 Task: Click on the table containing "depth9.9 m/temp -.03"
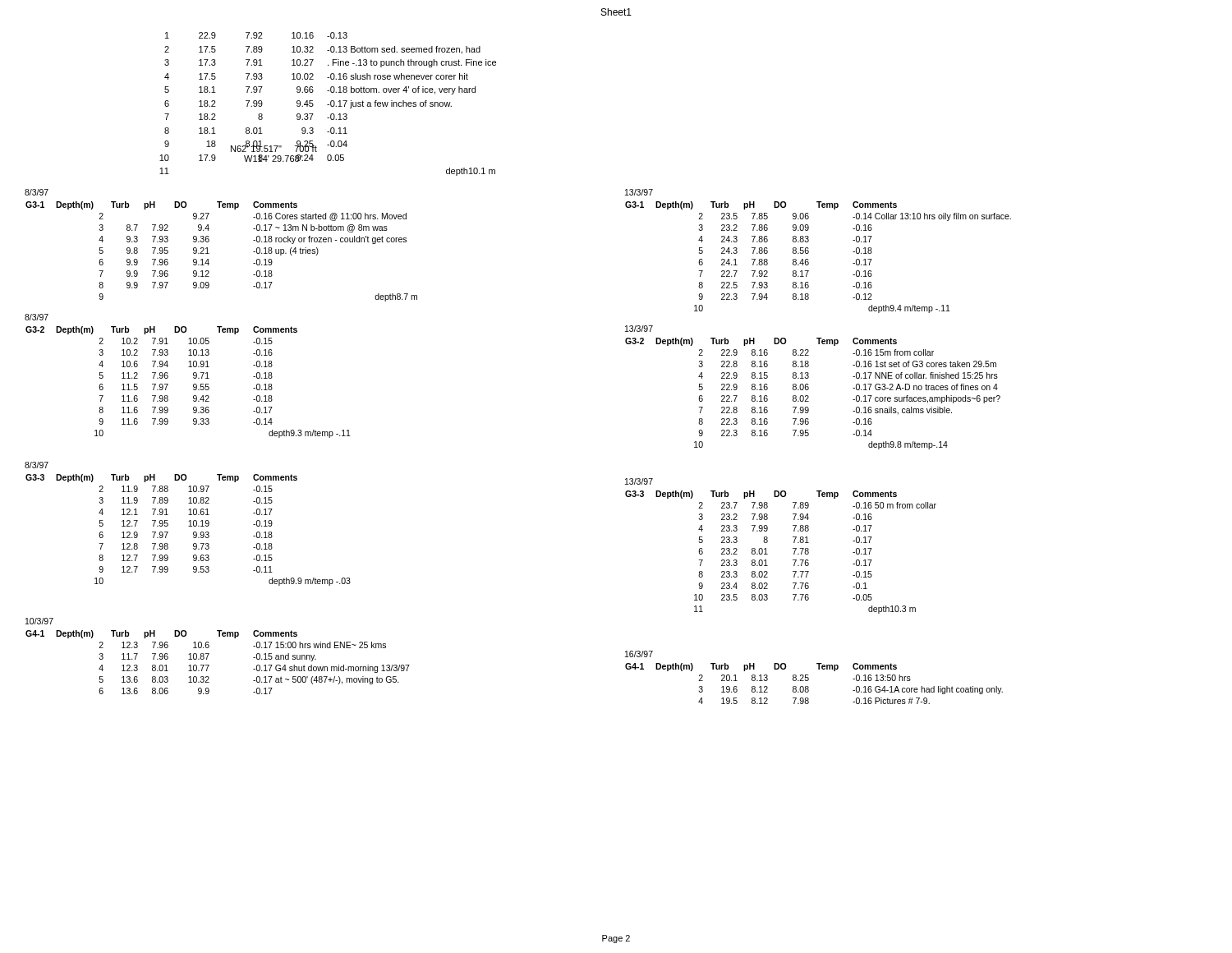(271, 529)
